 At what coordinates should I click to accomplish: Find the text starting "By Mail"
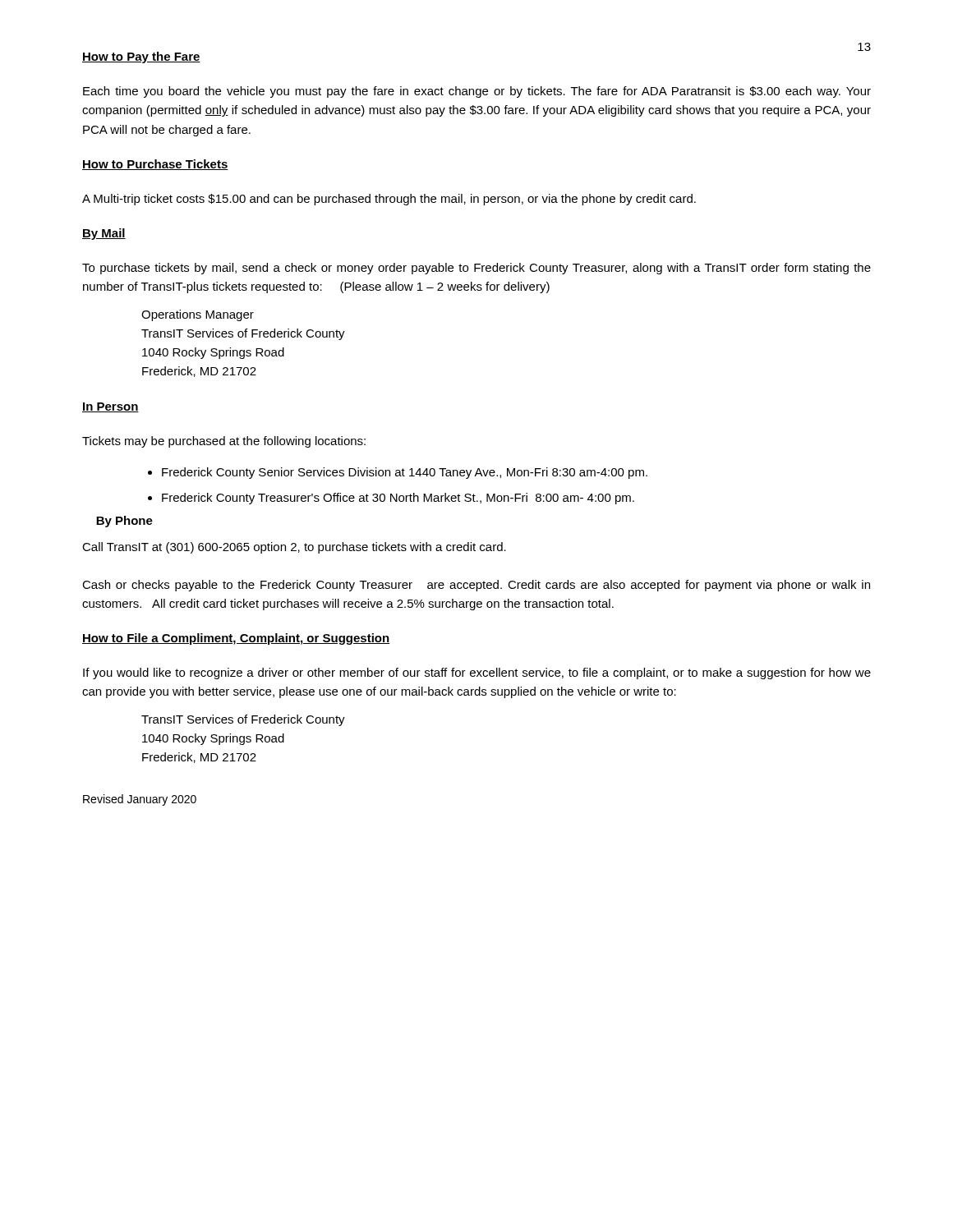(104, 233)
